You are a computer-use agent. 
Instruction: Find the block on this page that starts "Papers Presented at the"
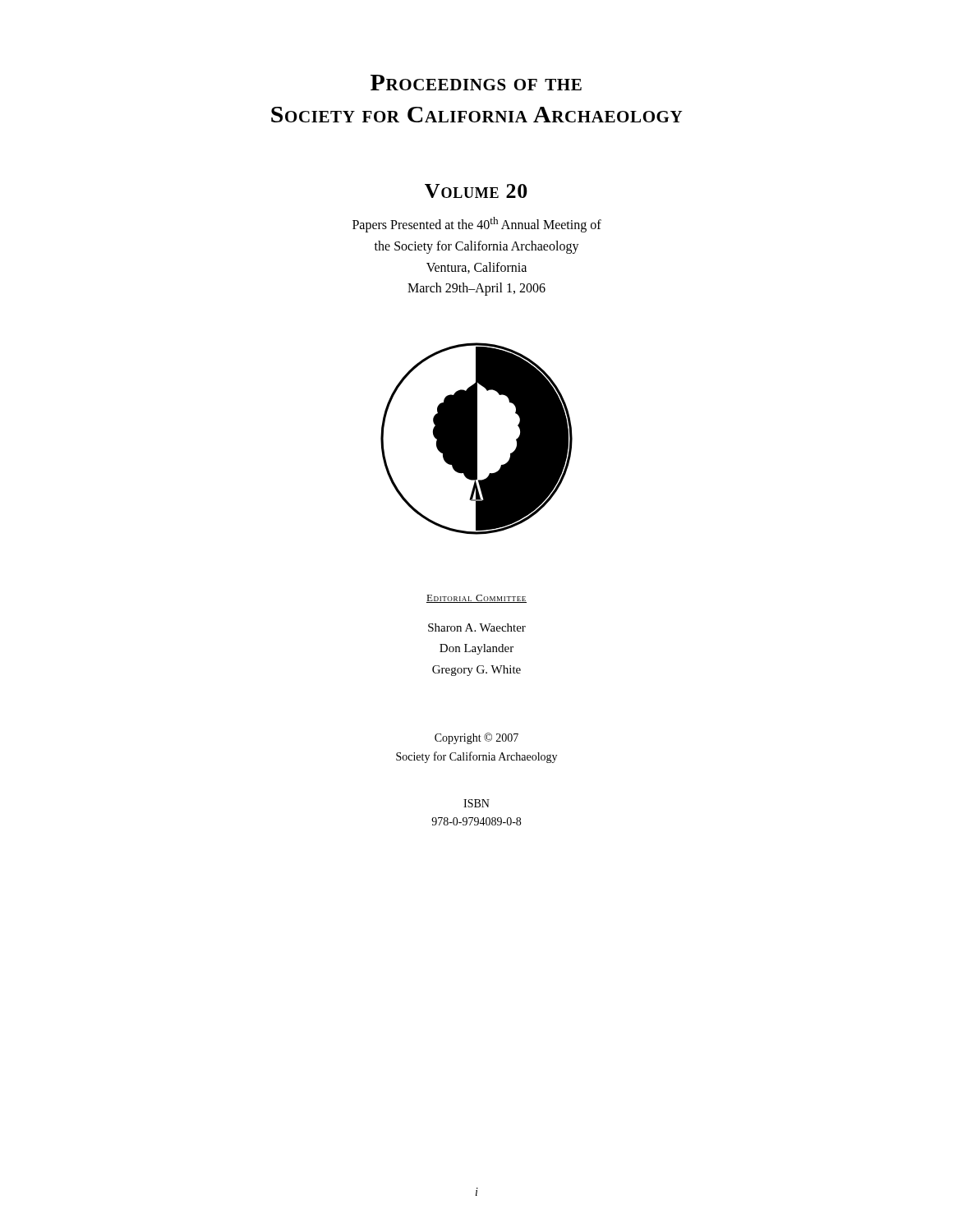[476, 255]
